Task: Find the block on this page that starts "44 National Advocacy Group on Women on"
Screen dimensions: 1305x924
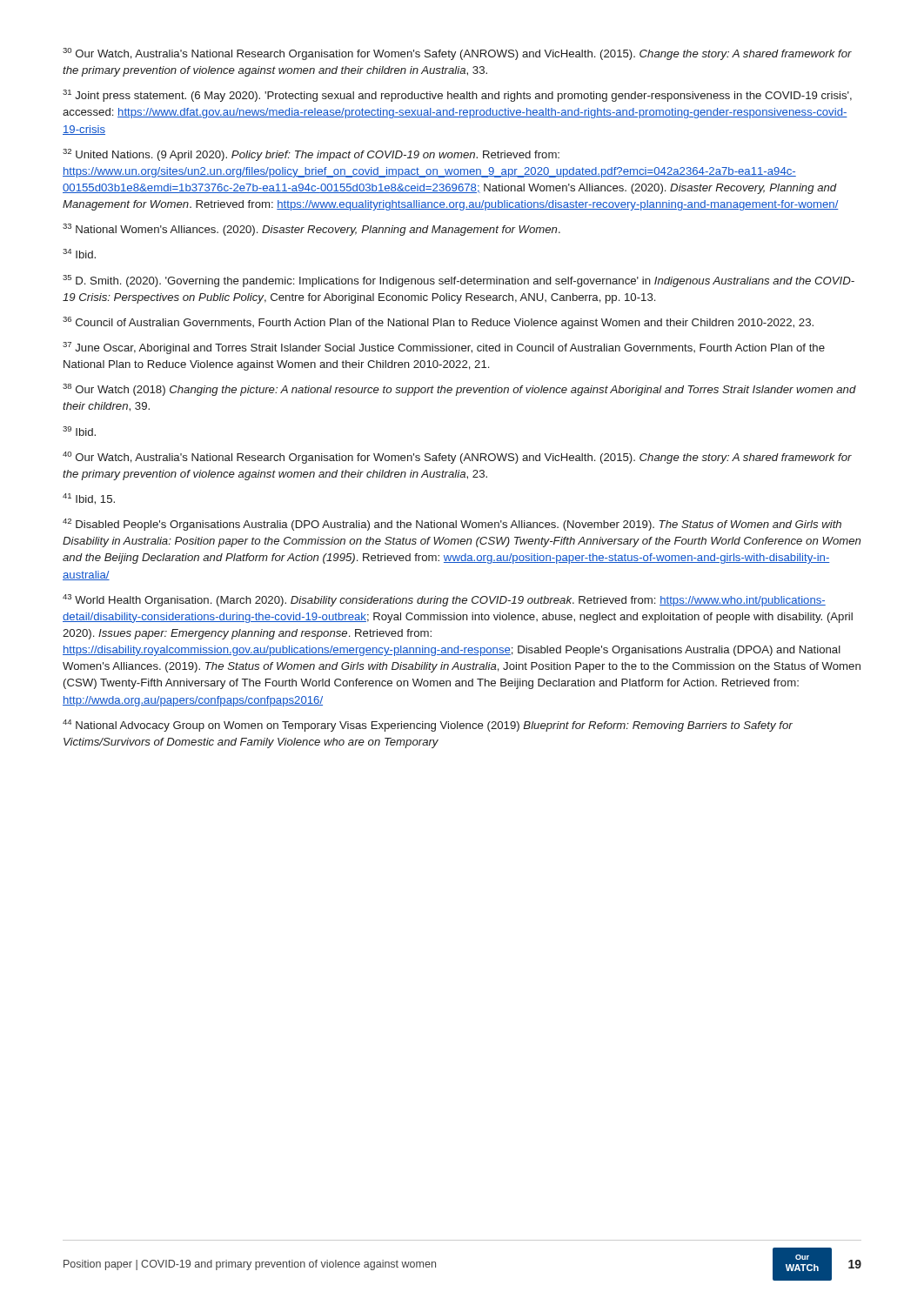Action: click(x=427, y=732)
